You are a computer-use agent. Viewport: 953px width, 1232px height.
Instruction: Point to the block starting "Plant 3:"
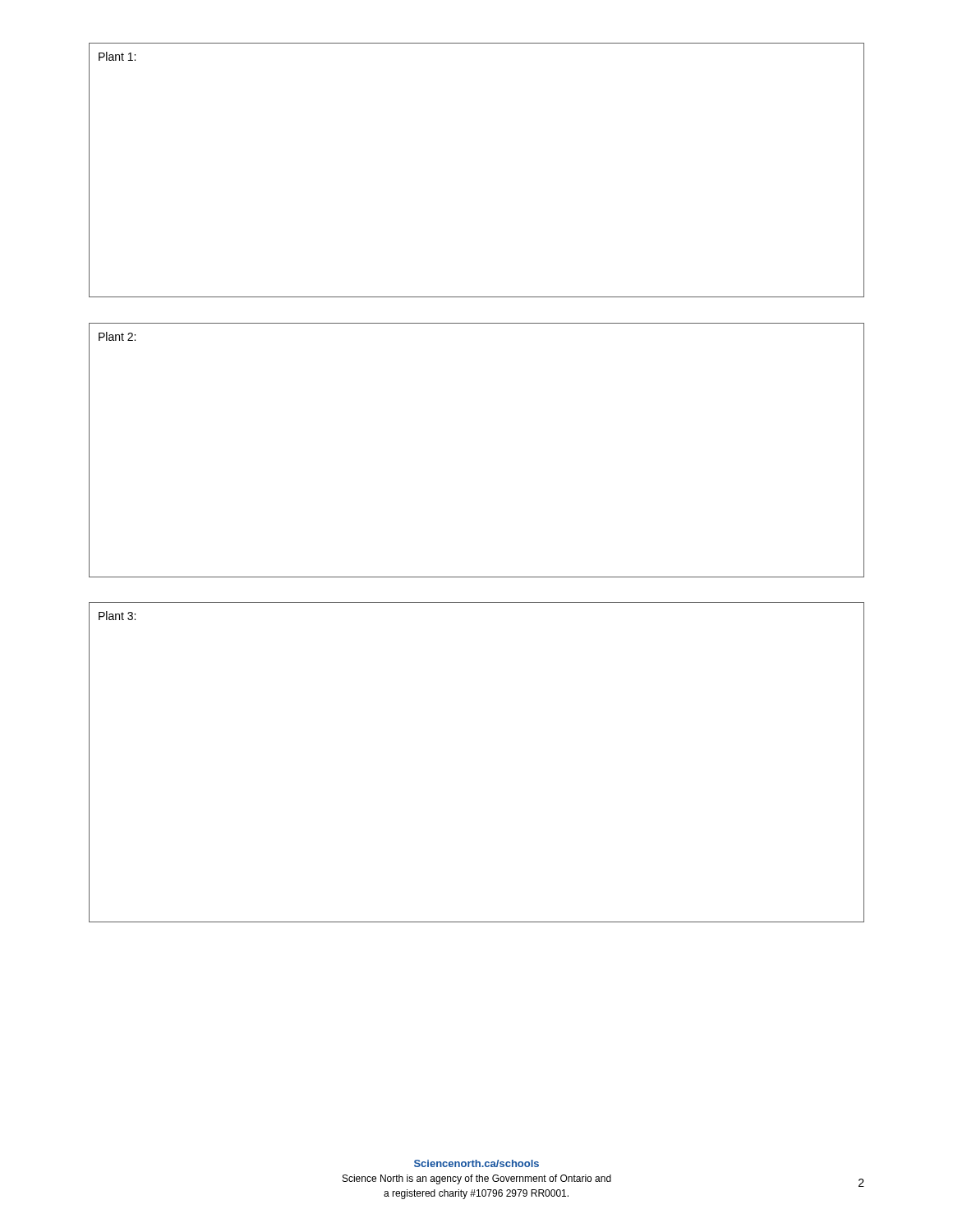point(117,616)
